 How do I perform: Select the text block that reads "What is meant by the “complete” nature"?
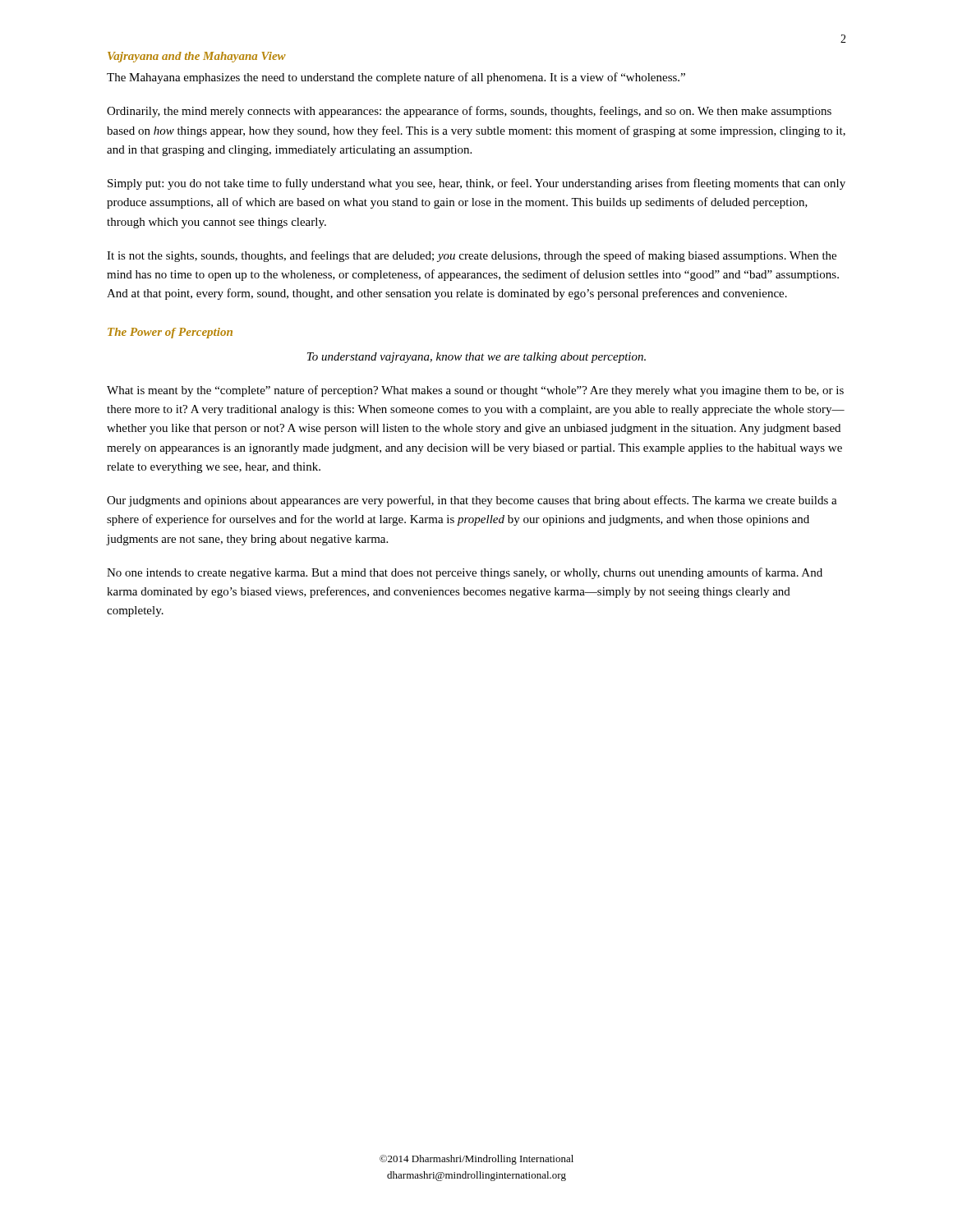[x=475, y=428]
